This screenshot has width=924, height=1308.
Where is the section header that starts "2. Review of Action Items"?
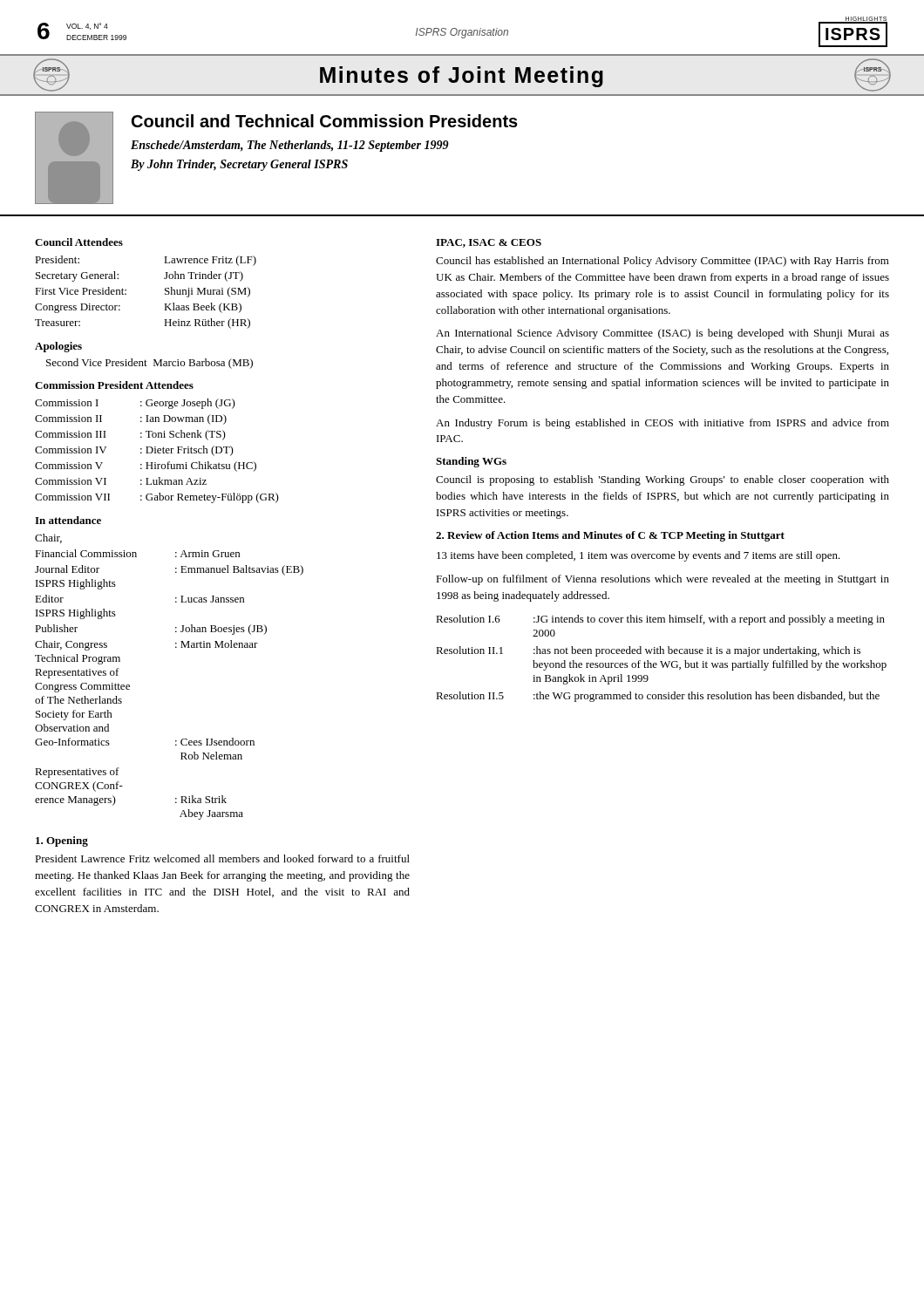click(x=610, y=535)
